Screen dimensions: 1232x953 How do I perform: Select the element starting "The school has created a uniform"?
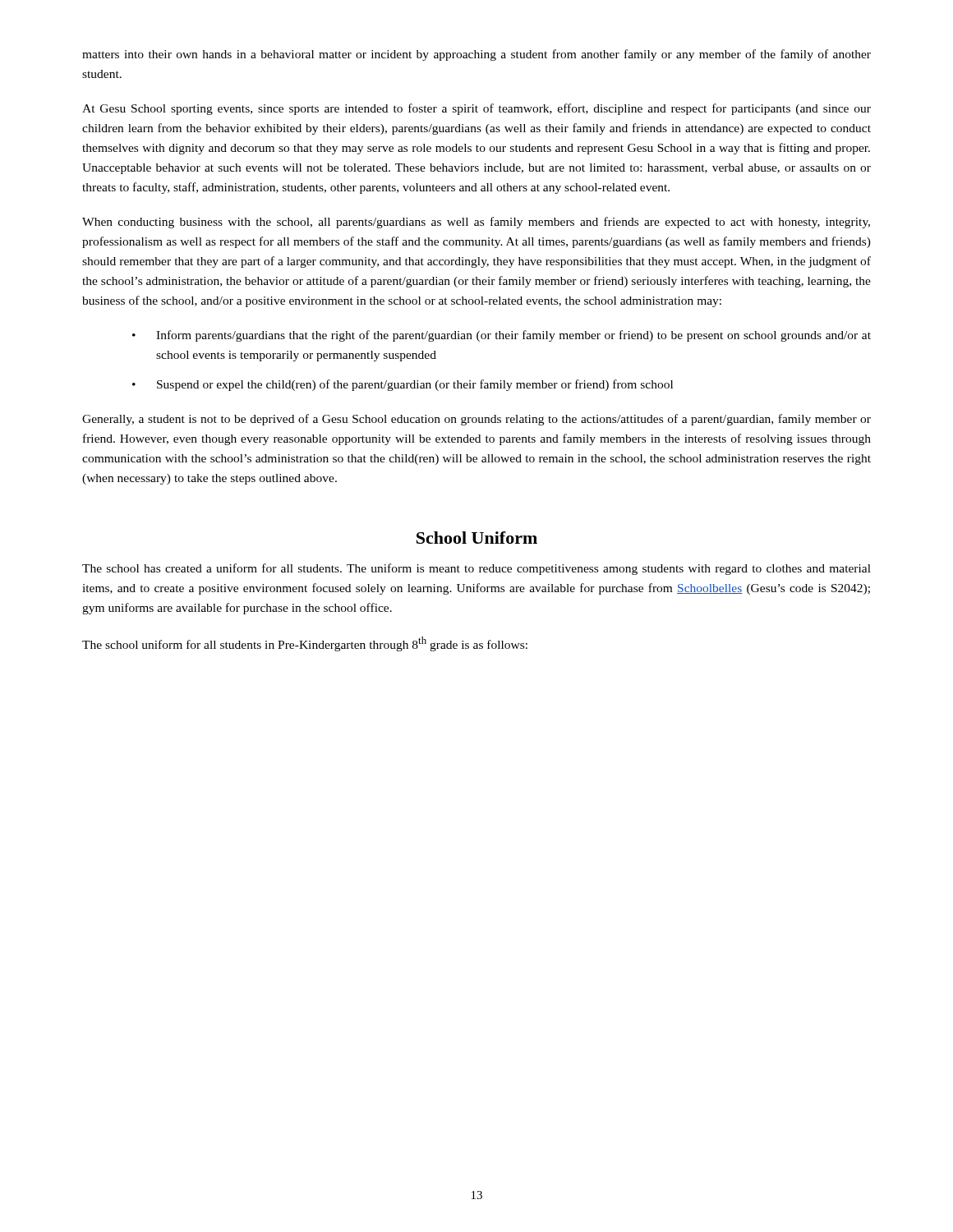pos(476,588)
